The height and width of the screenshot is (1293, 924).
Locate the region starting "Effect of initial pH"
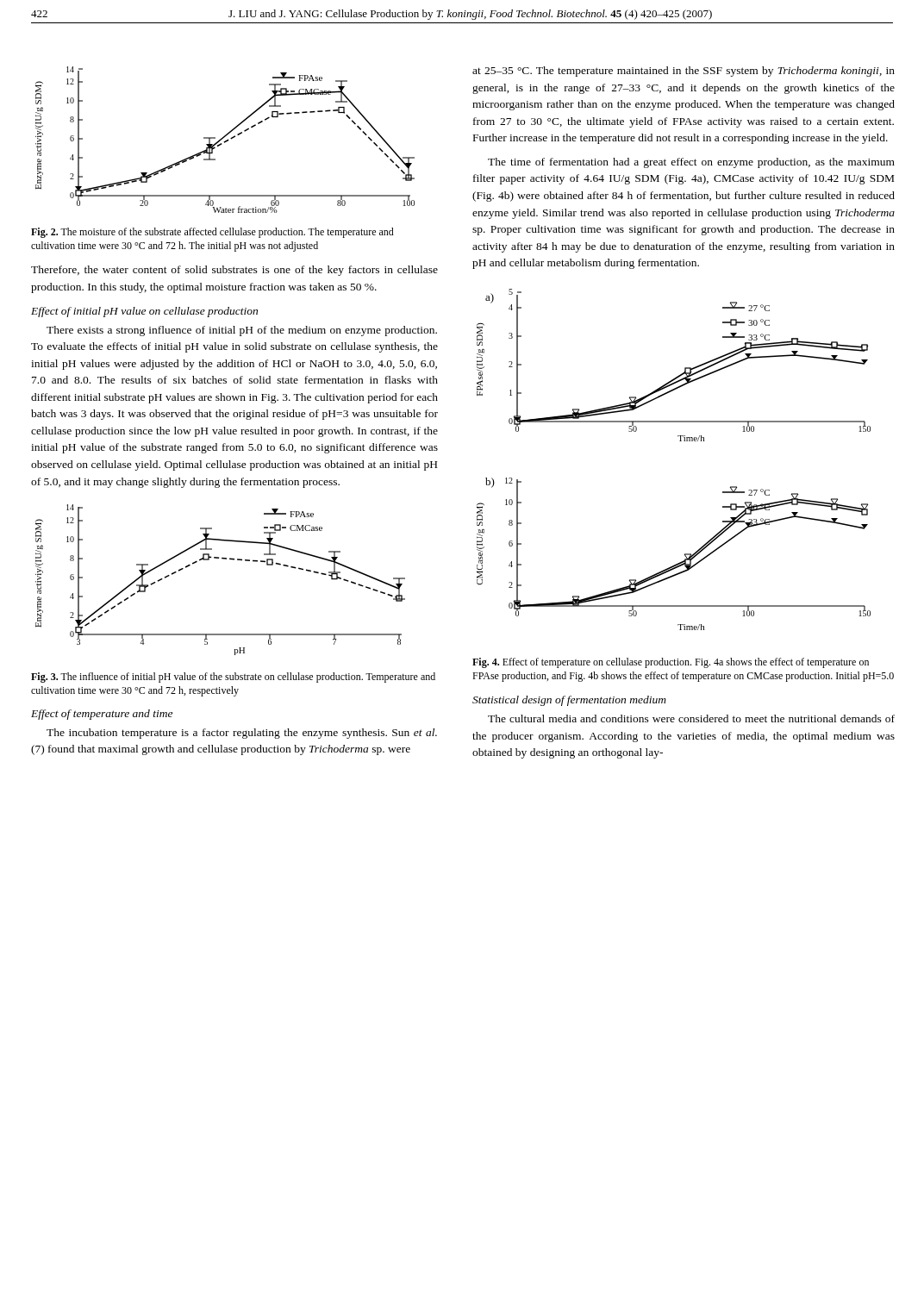[x=145, y=310]
